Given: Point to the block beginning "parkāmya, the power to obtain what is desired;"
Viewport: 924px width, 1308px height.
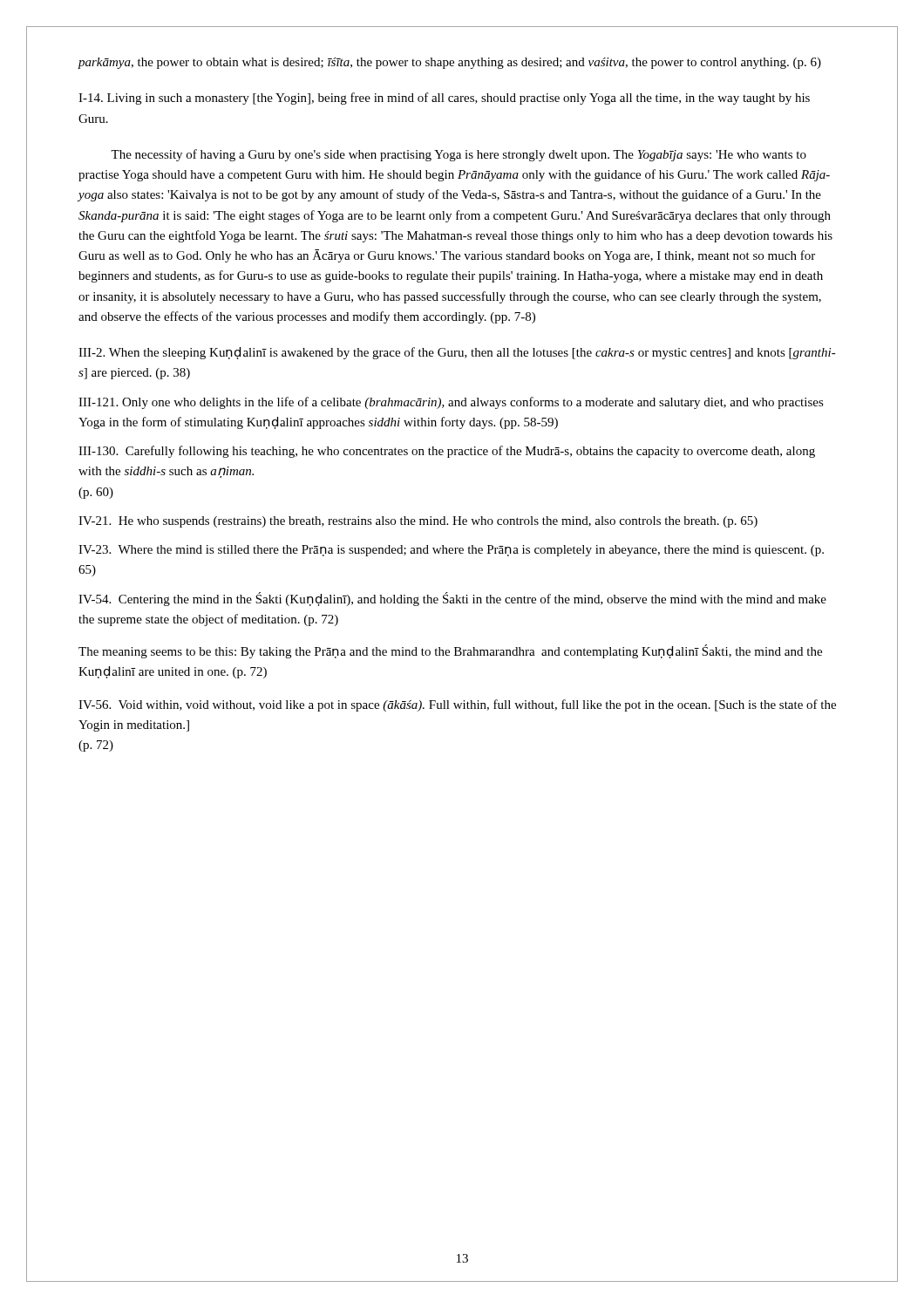Looking at the screenshot, I should click(x=450, y=62).
